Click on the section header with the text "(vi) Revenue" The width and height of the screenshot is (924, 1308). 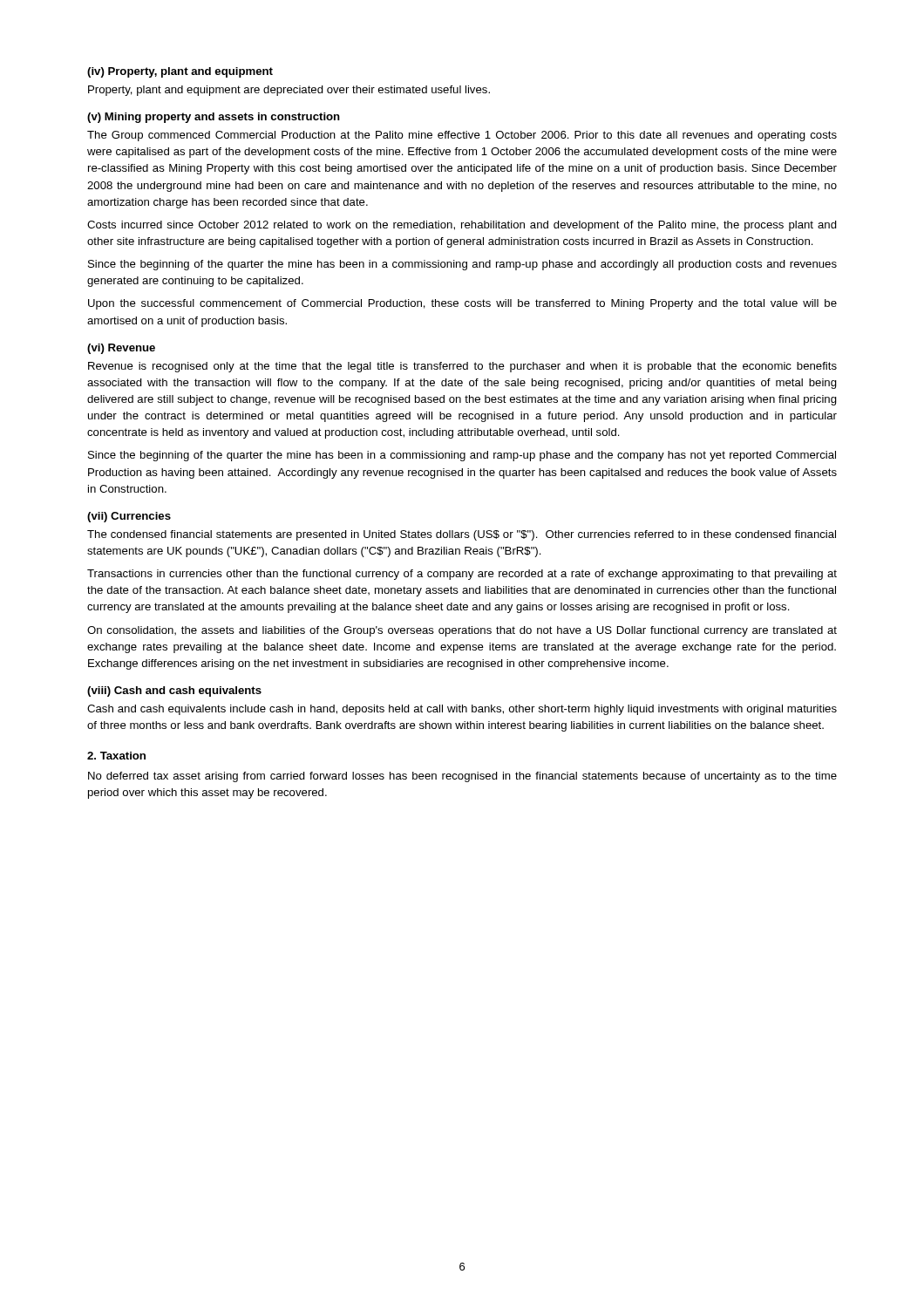[121, 347]
